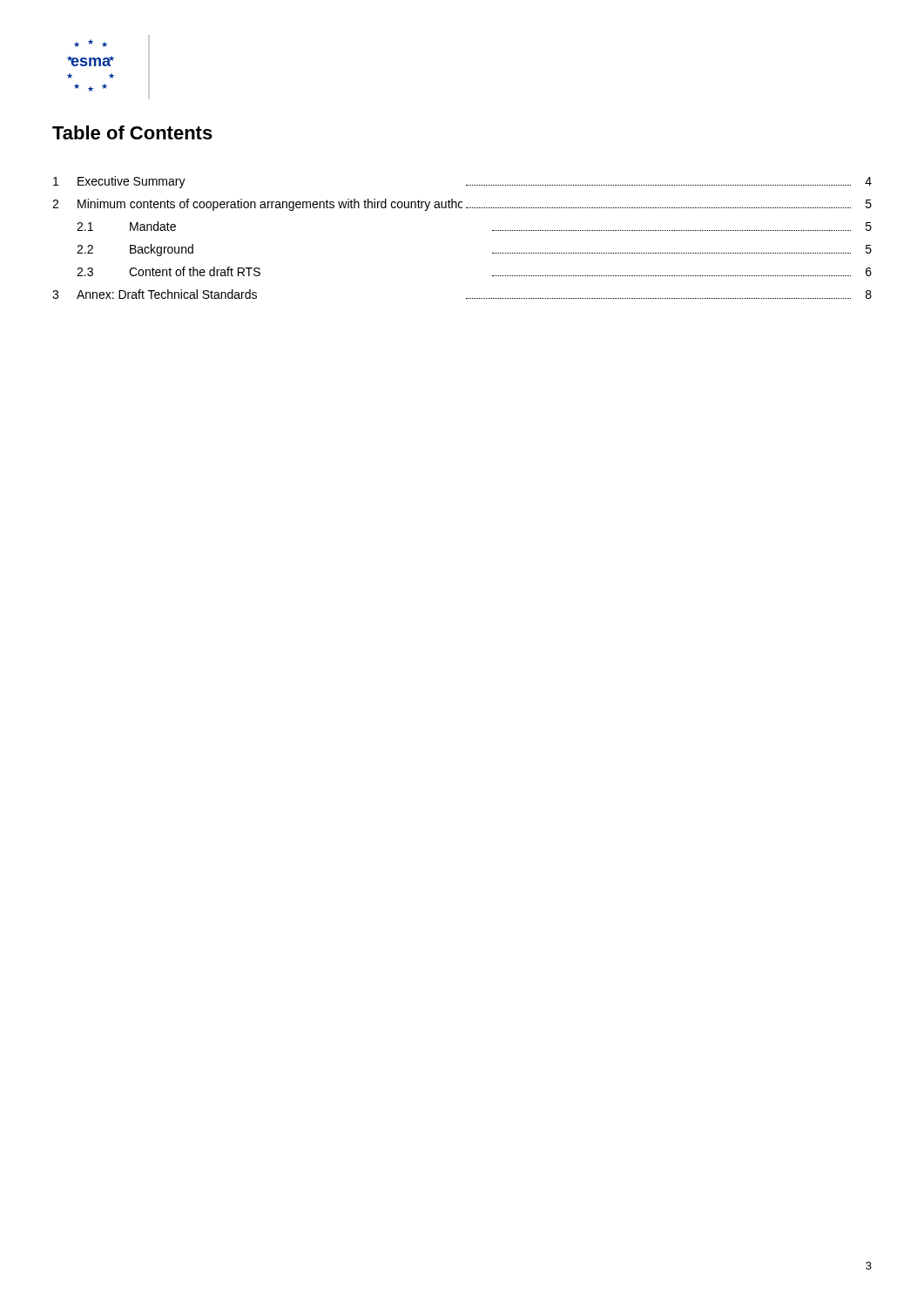Point to the passage starting "2 Minimum contents of"
Viewport: 924px width, 1307px height.
click(462, 204)
